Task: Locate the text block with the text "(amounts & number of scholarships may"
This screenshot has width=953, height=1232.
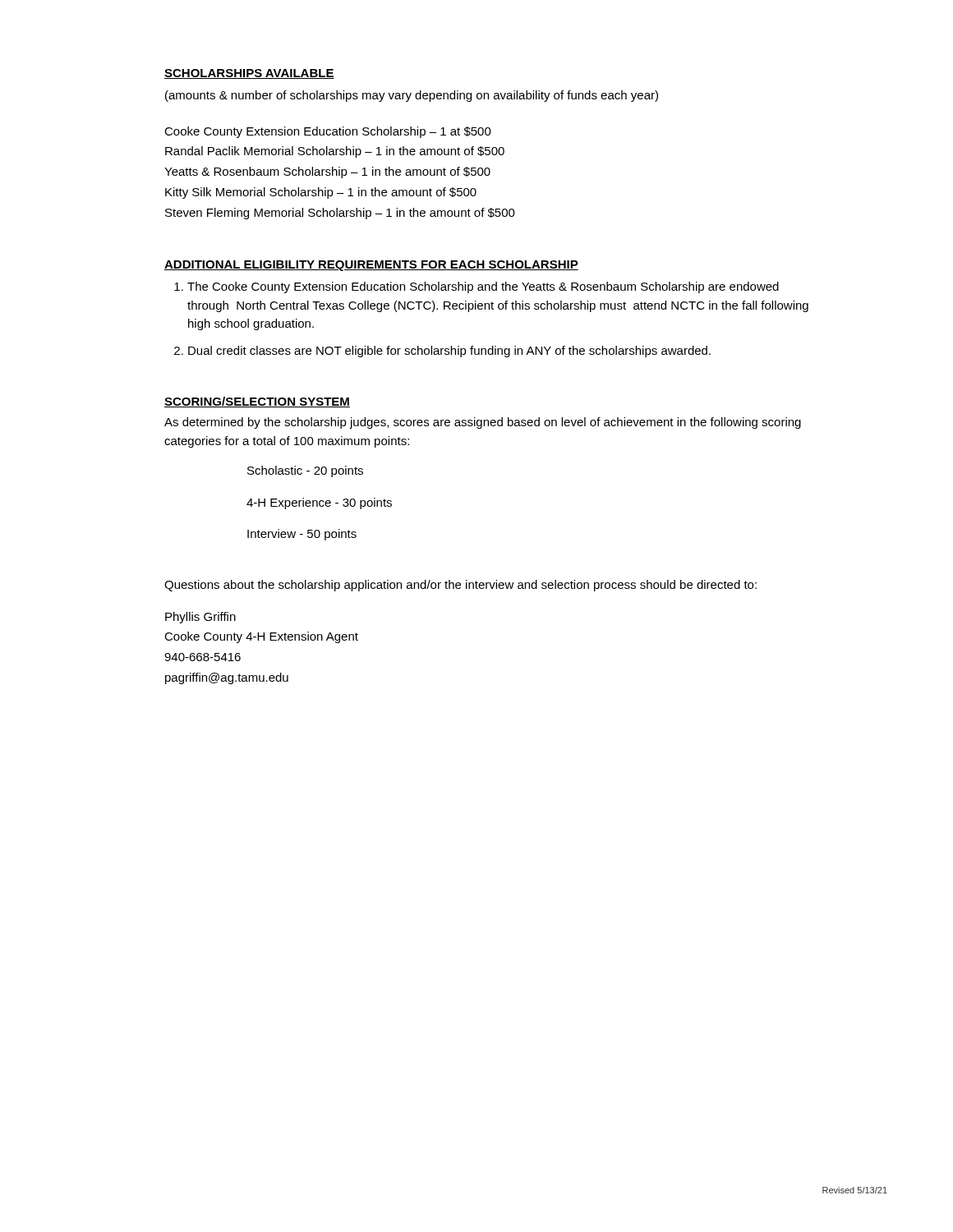Action: point(412,95)
